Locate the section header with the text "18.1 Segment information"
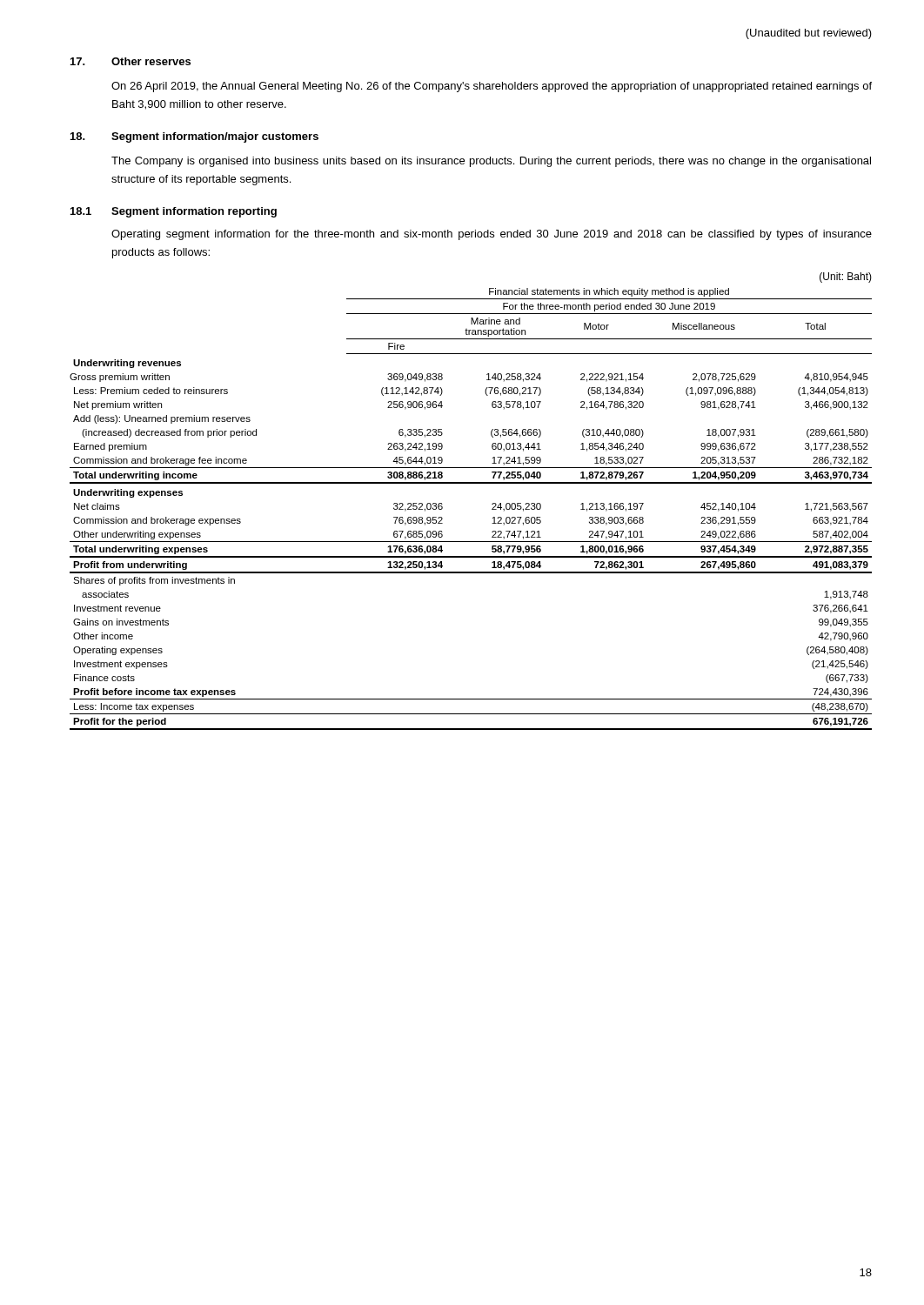This screenshot has width=924, height=1305. click(173, 211)
